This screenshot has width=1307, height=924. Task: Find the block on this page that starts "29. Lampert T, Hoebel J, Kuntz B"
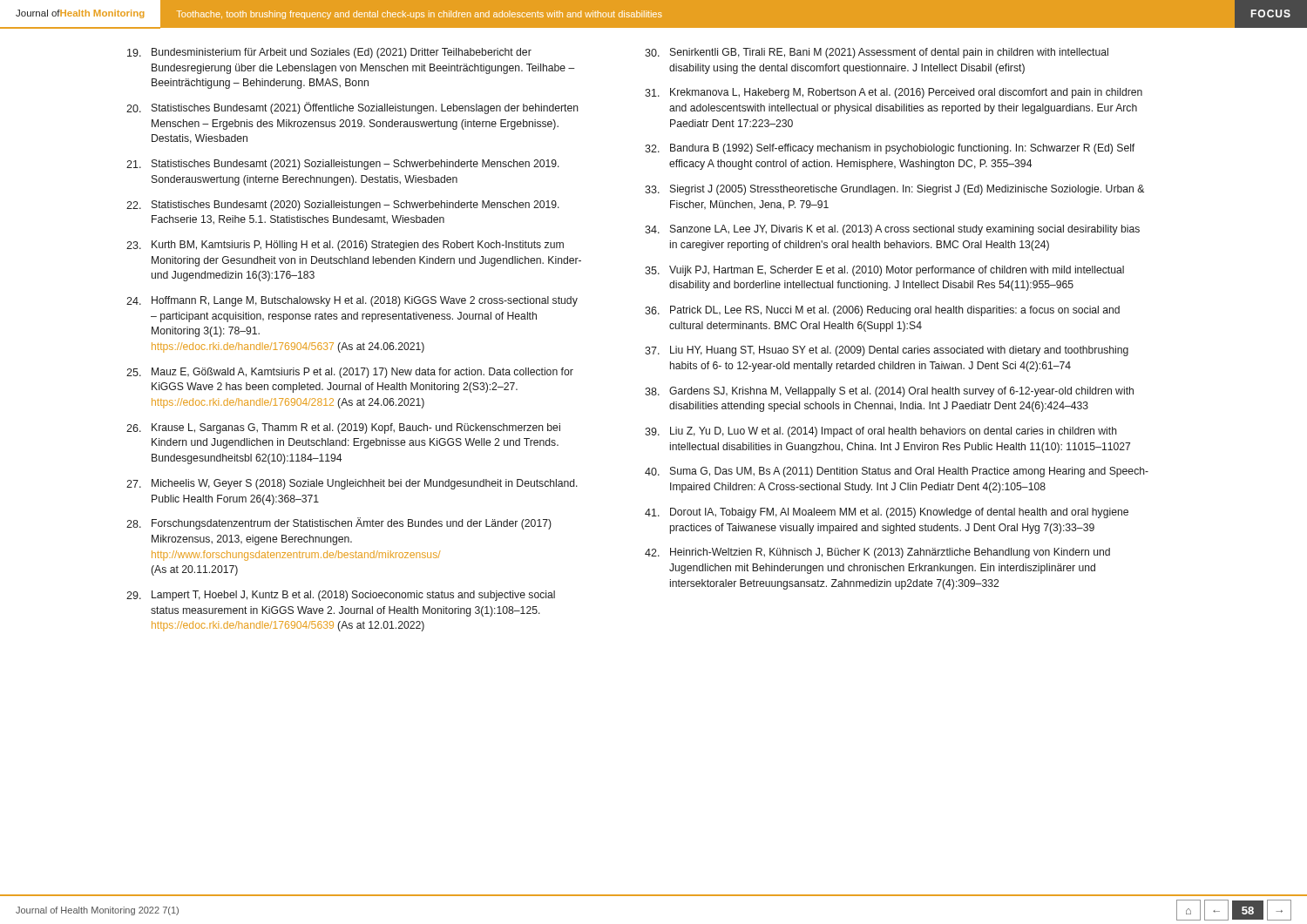pos(355,611)
